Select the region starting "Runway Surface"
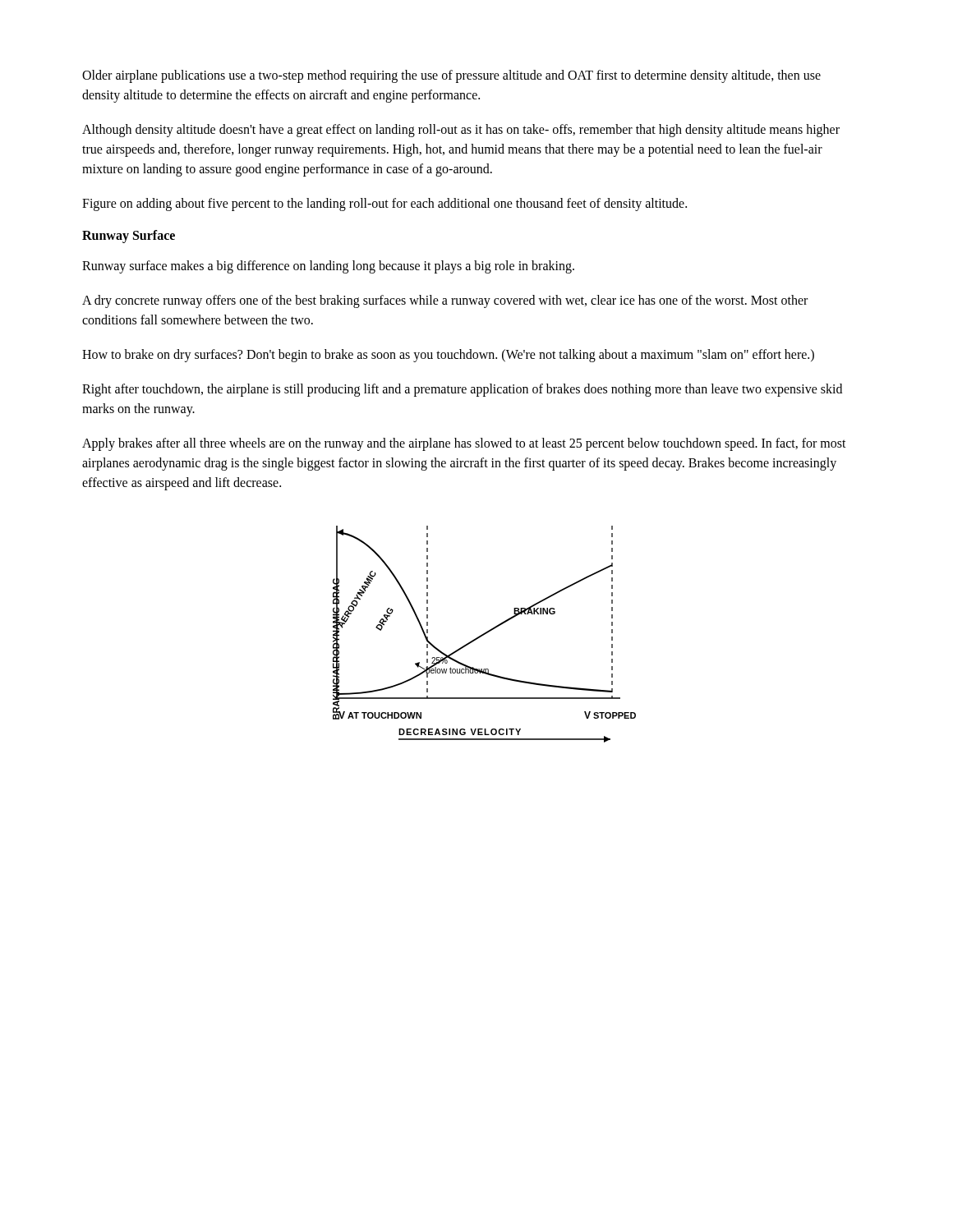 click(129, 235)
